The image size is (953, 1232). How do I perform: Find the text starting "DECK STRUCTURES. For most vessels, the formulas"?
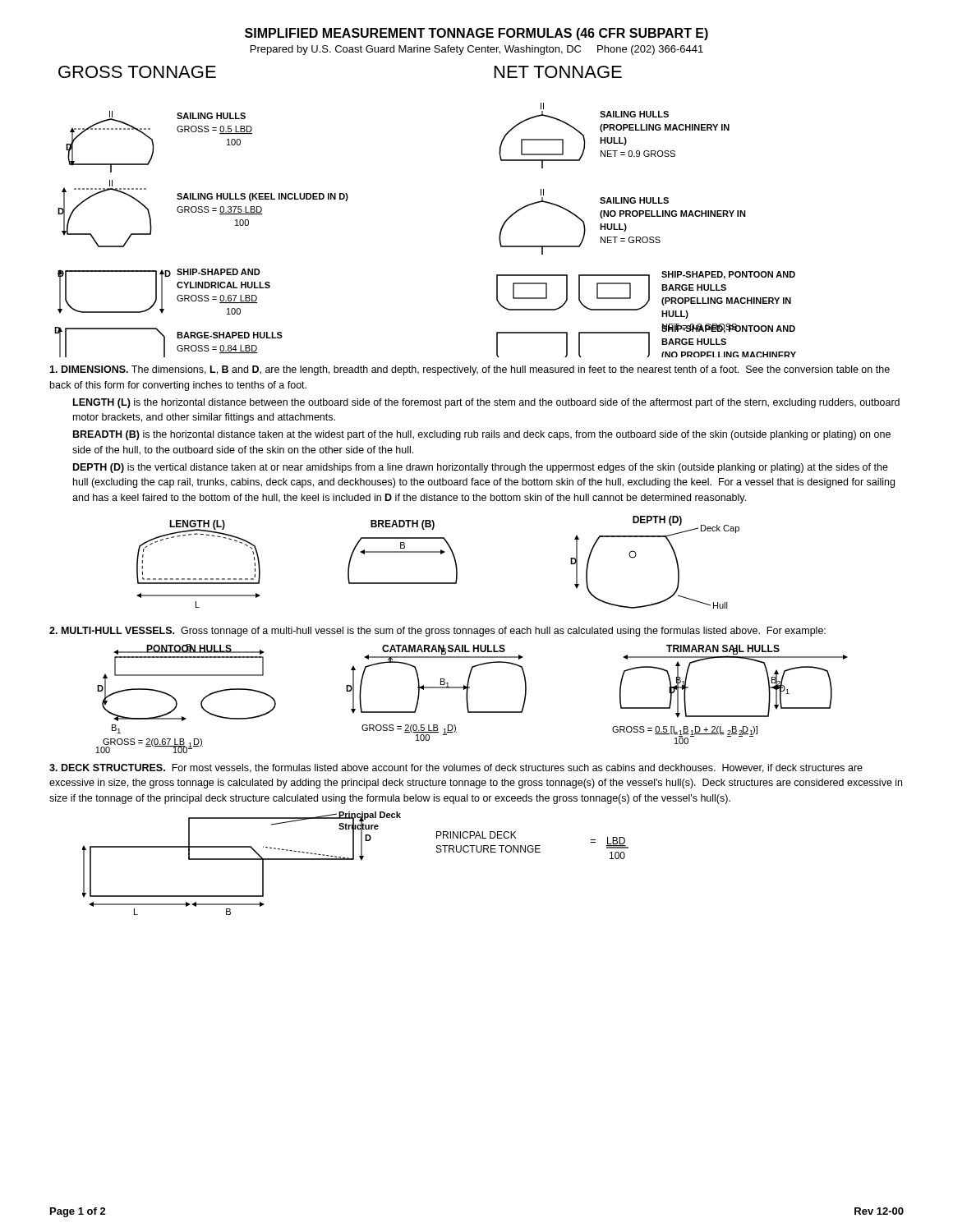click(x=476, y=783)
